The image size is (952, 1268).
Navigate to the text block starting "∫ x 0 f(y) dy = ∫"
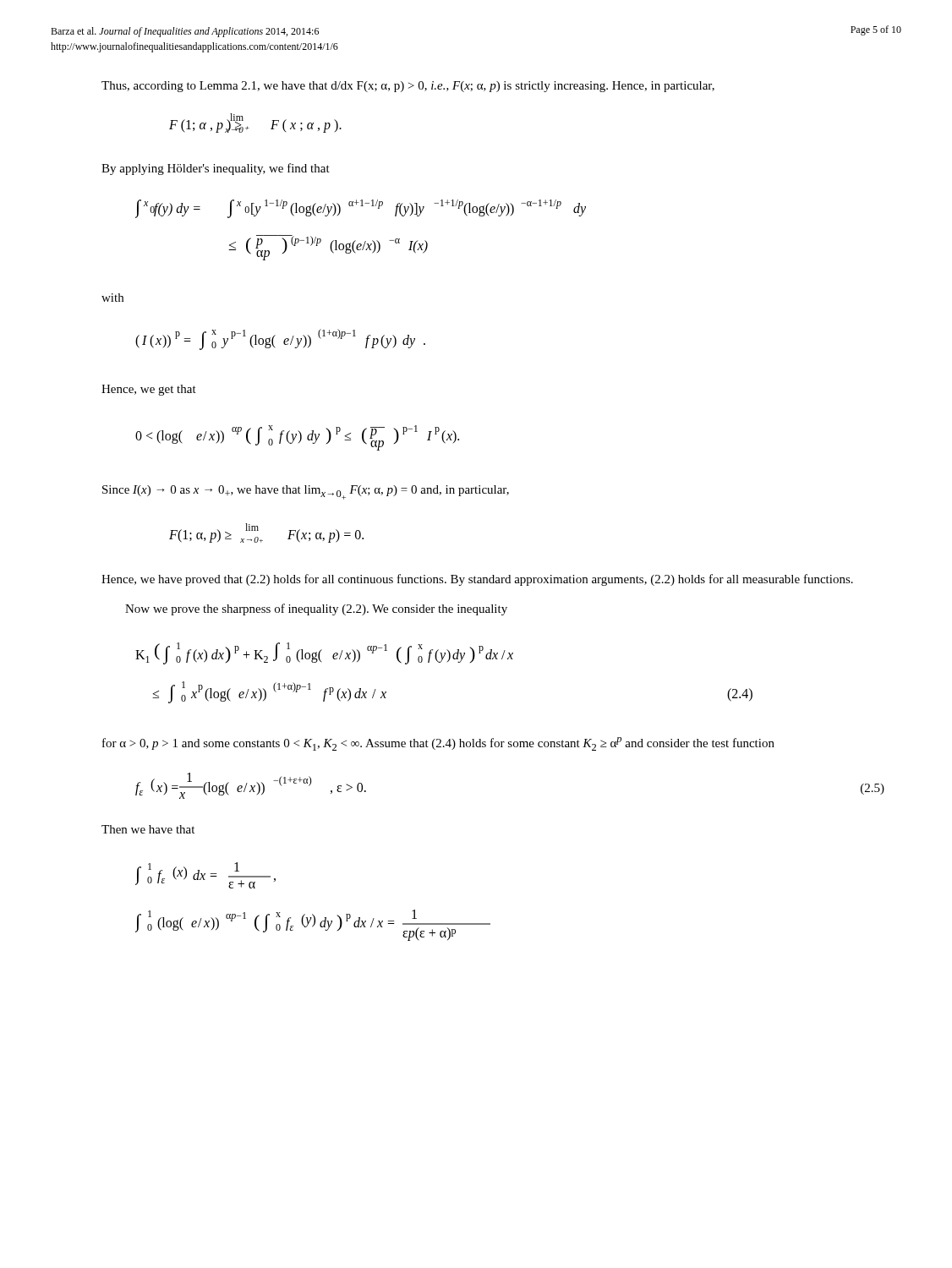click(x=431, y=231)
